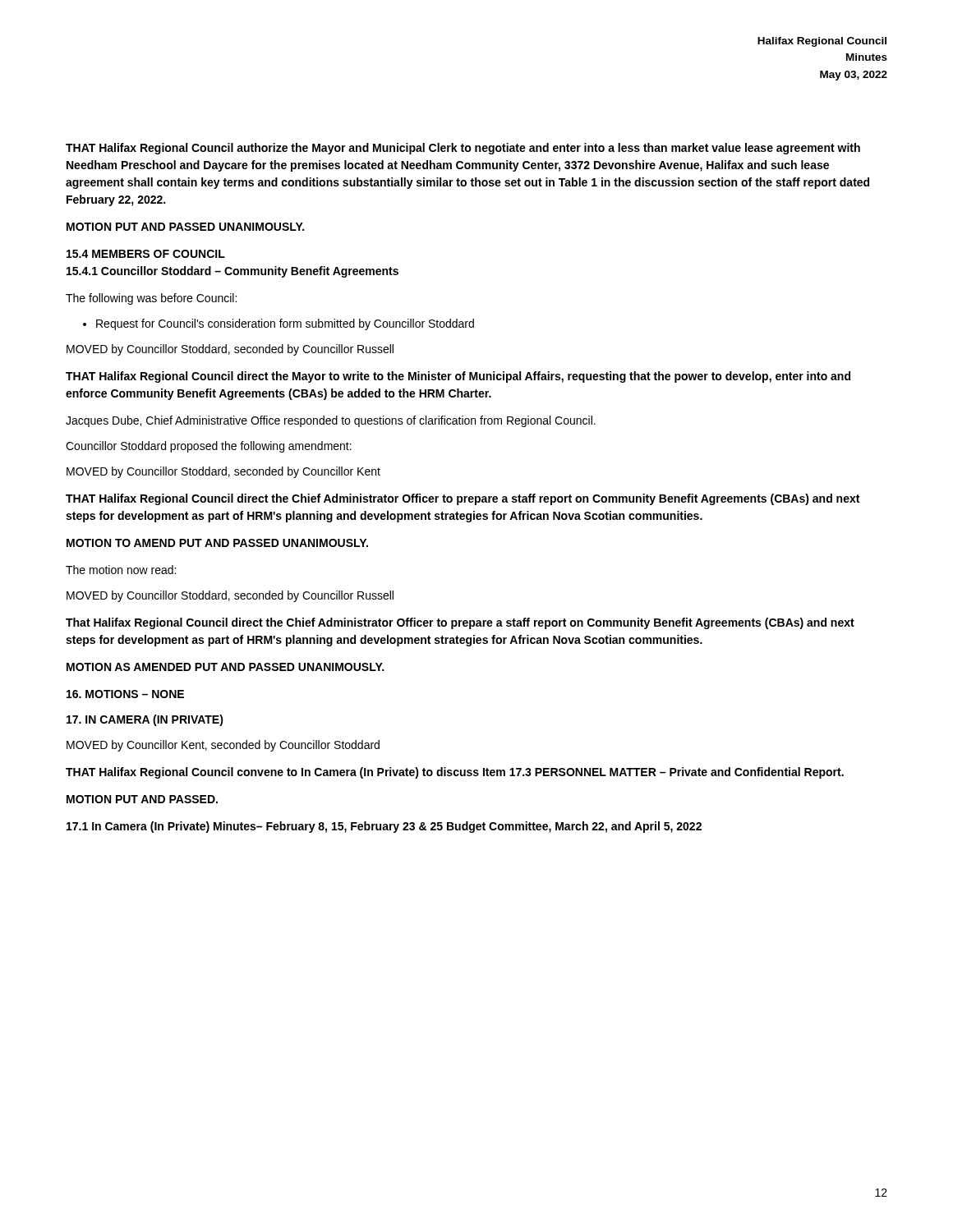Screen dimensions: 1232x953
Task: Locate the block of text that opens with "MOVED by Councillor Kent, seconded by Councillor"
Action: pos(223,746)
